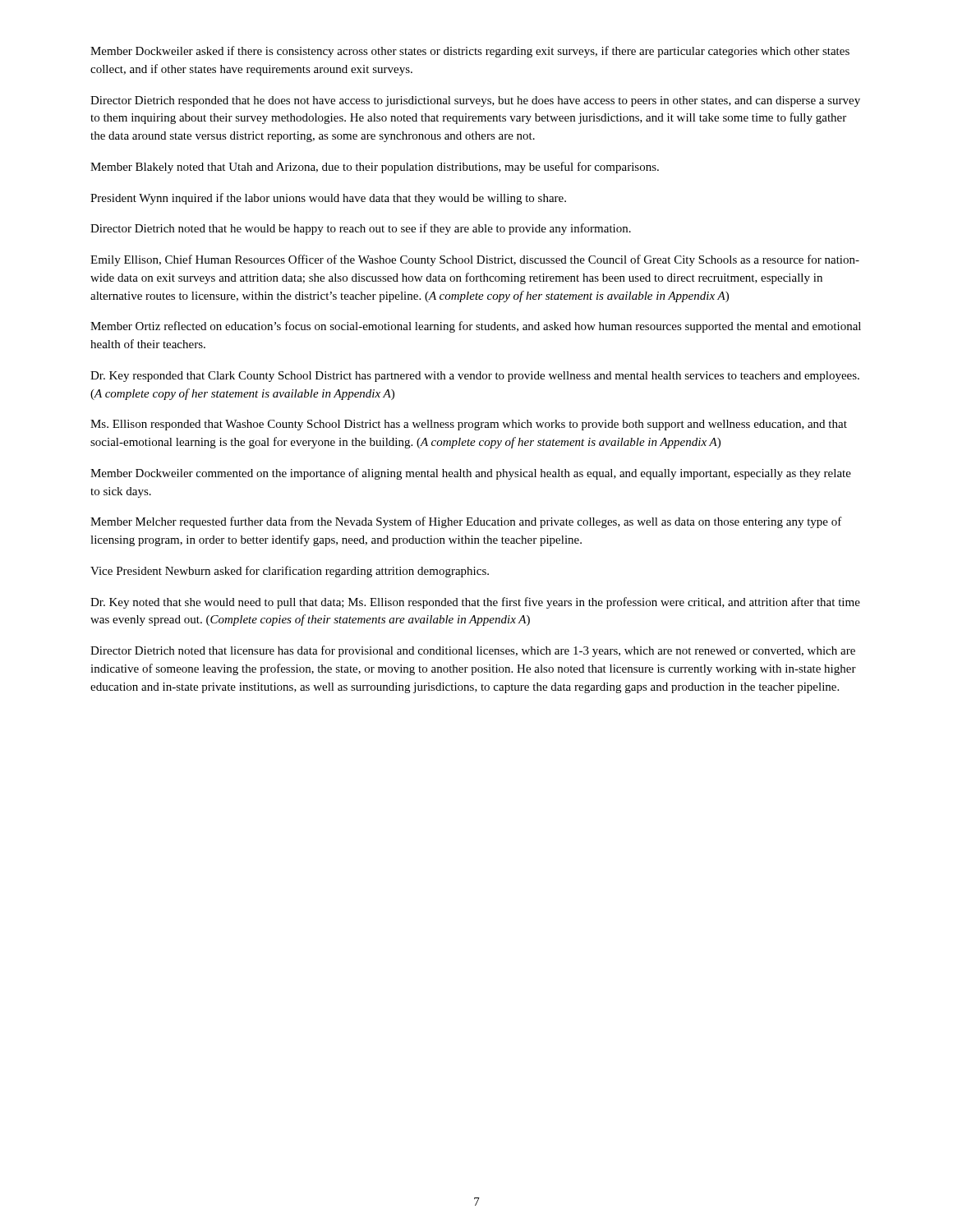Select the region starting "Member Dockweiler asked if there is"
Image resolution: width=953 pixels, height=1232 pixels.
pos(470,60)
